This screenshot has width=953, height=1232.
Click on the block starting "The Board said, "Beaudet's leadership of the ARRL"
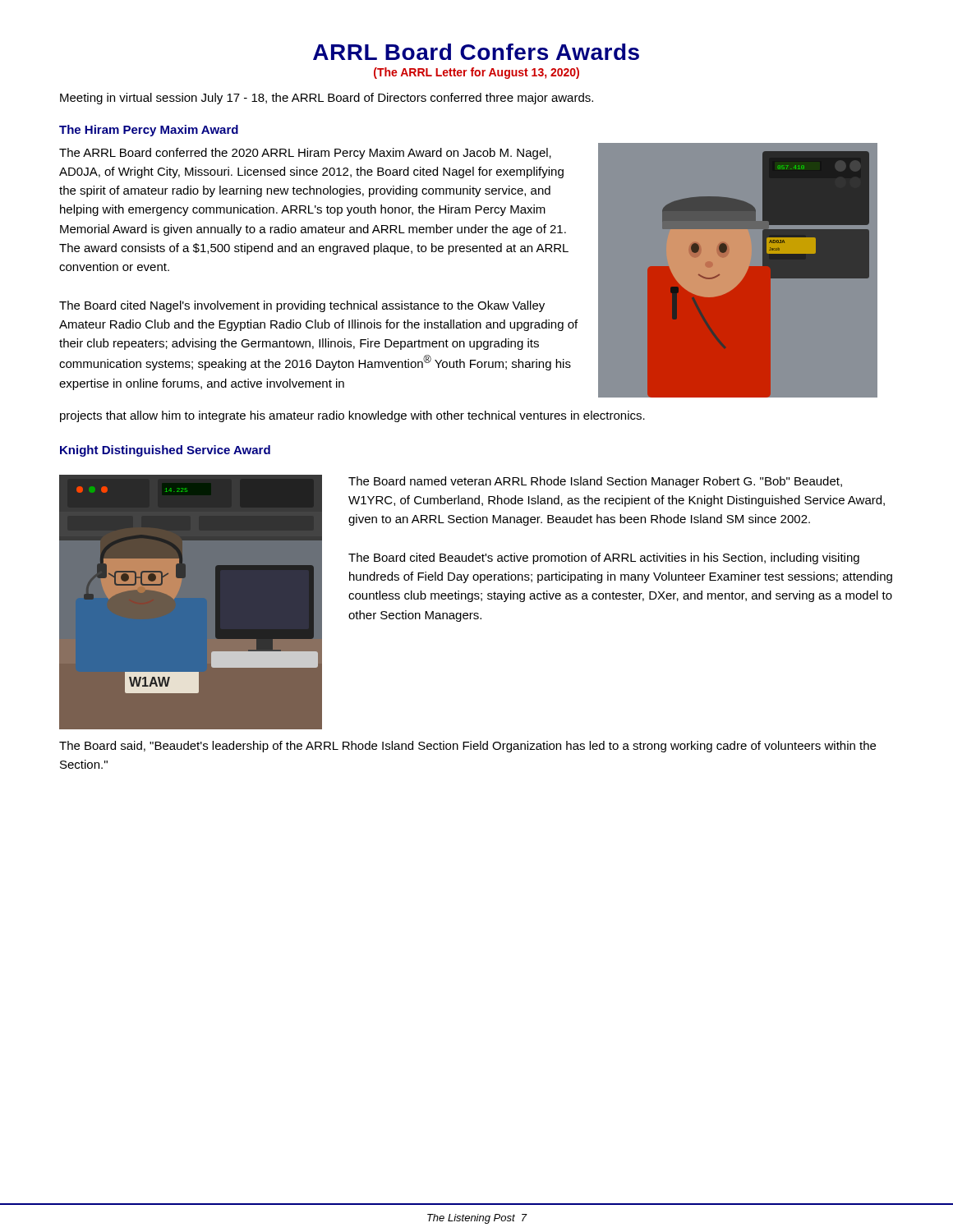click(468, 755)
